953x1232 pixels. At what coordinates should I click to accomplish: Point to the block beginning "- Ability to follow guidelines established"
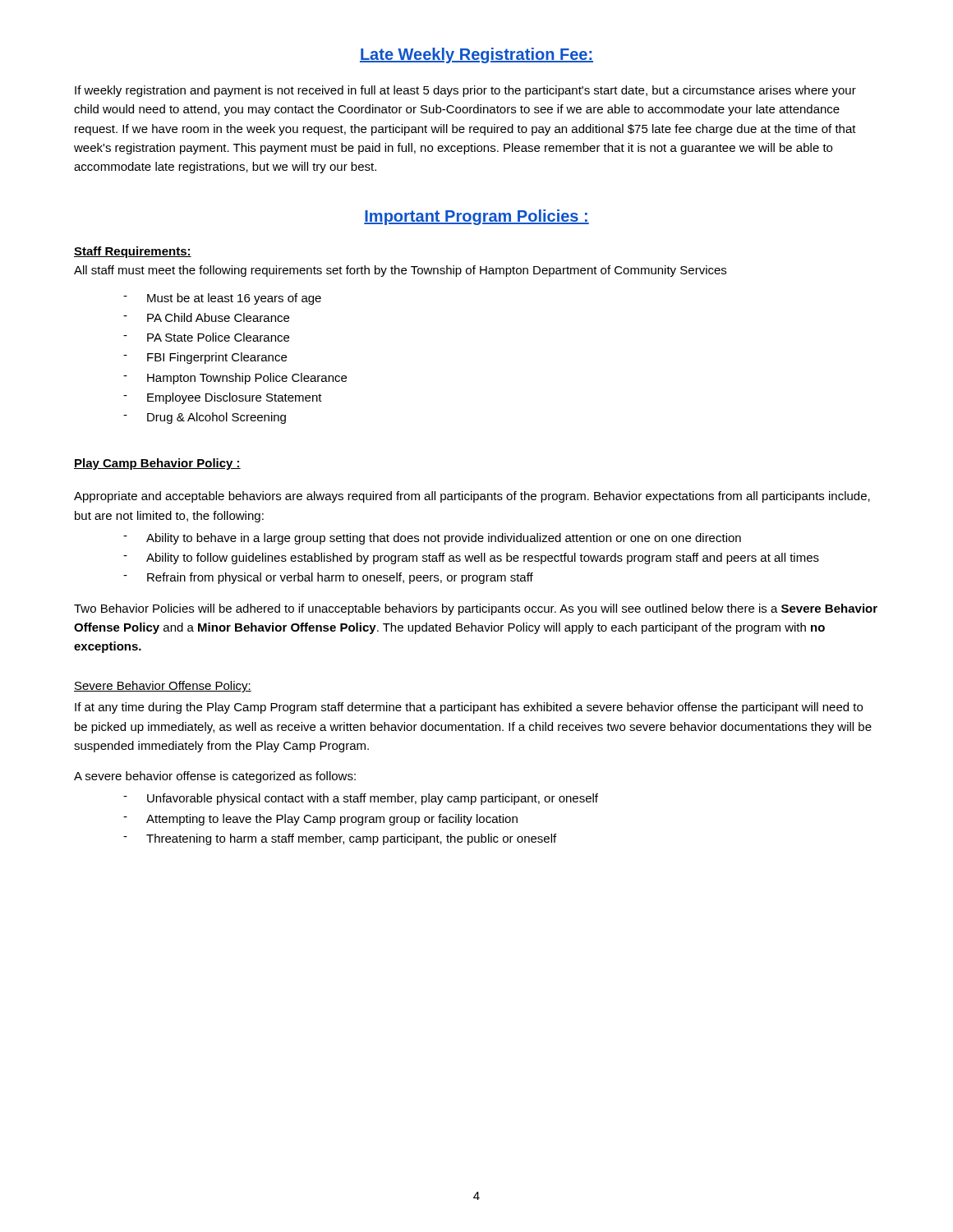(501, 557)
